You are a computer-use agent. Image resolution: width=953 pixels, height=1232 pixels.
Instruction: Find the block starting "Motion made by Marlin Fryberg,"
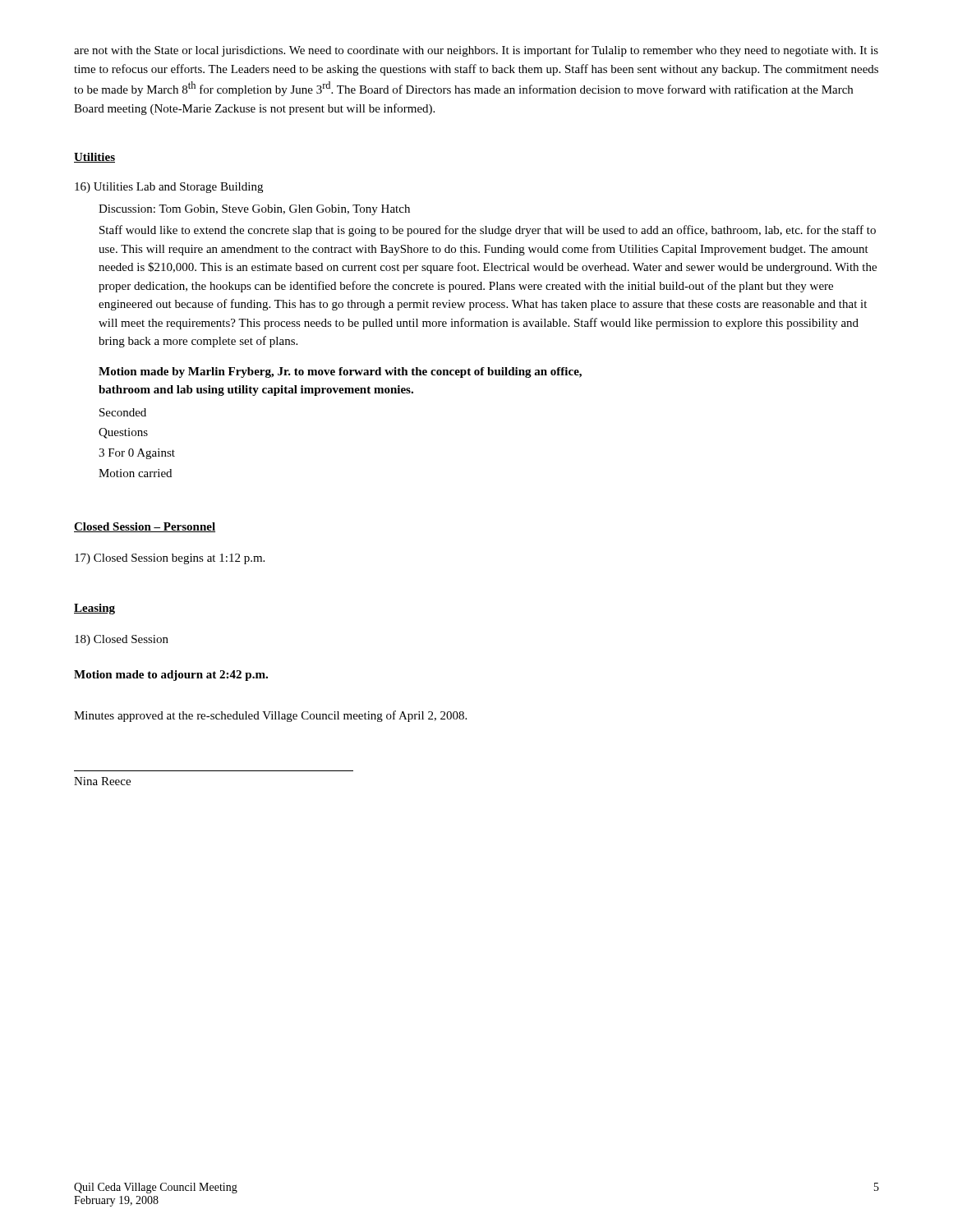pos(340,380)
